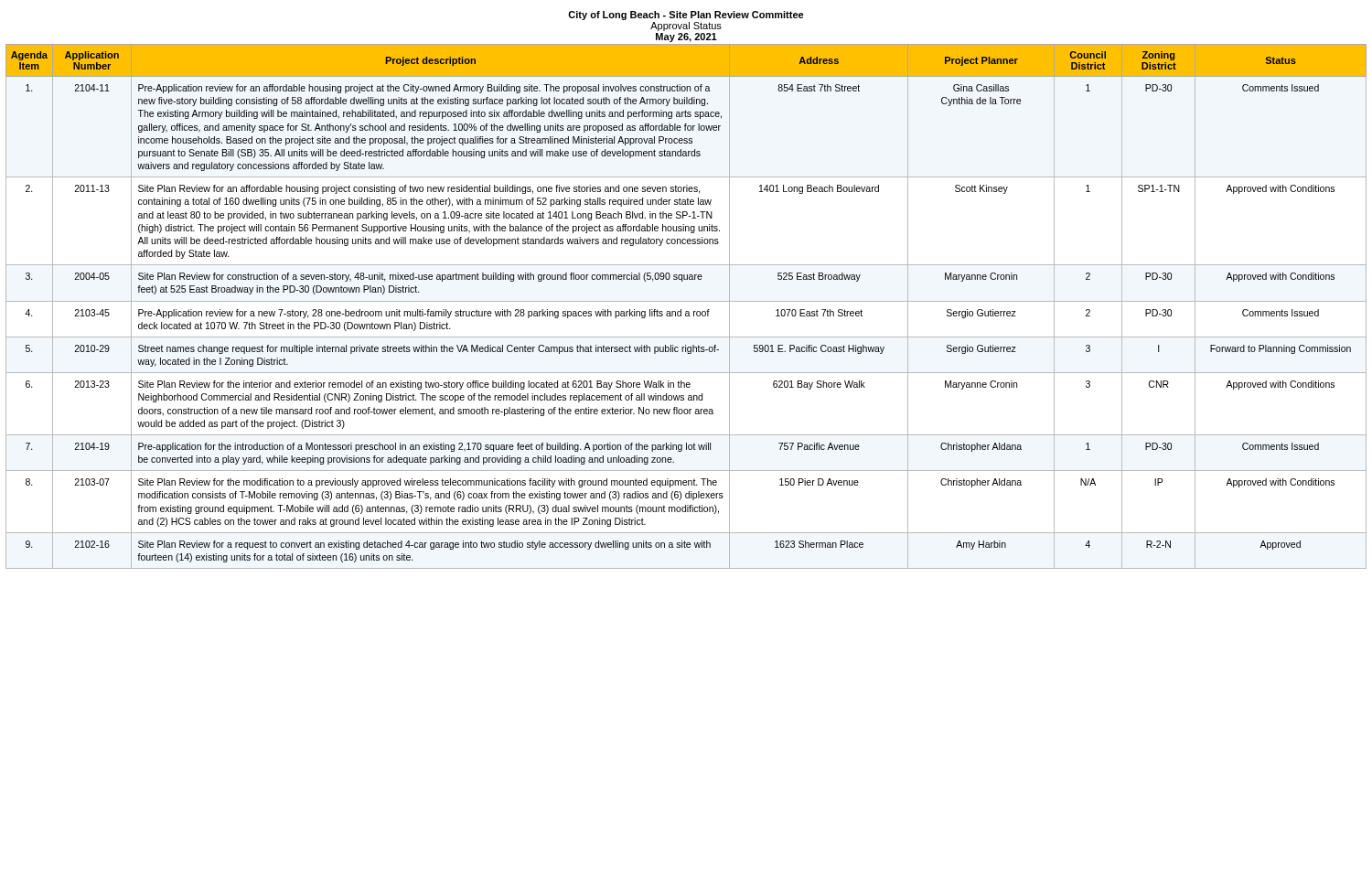Find the table that mentions "Site Plan Review for"
The height and width of the screenshot is (888, 1372).
[x=686, y=306]
